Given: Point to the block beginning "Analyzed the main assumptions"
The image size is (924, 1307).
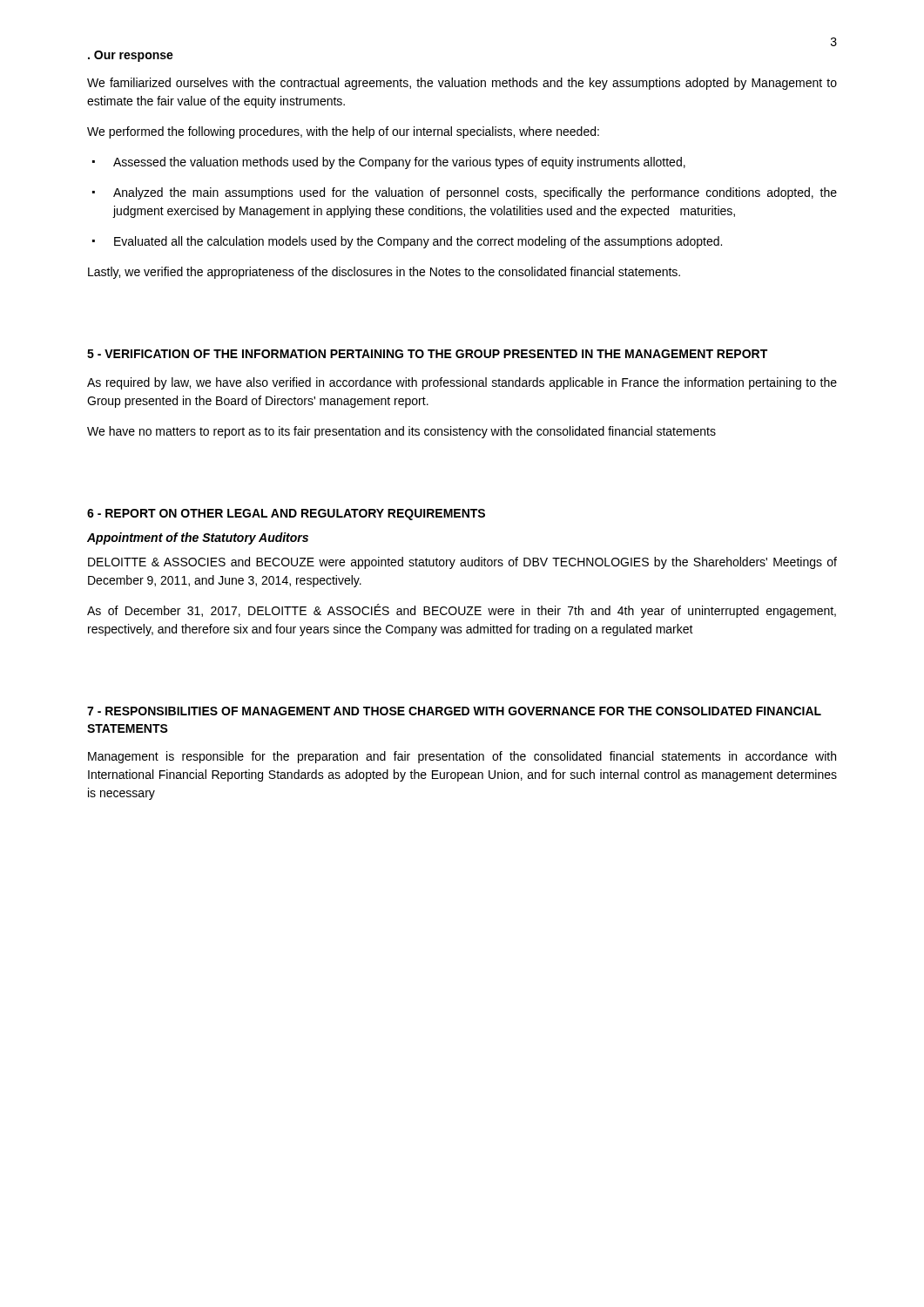Looking at the screenshot, I should (475, 202).
